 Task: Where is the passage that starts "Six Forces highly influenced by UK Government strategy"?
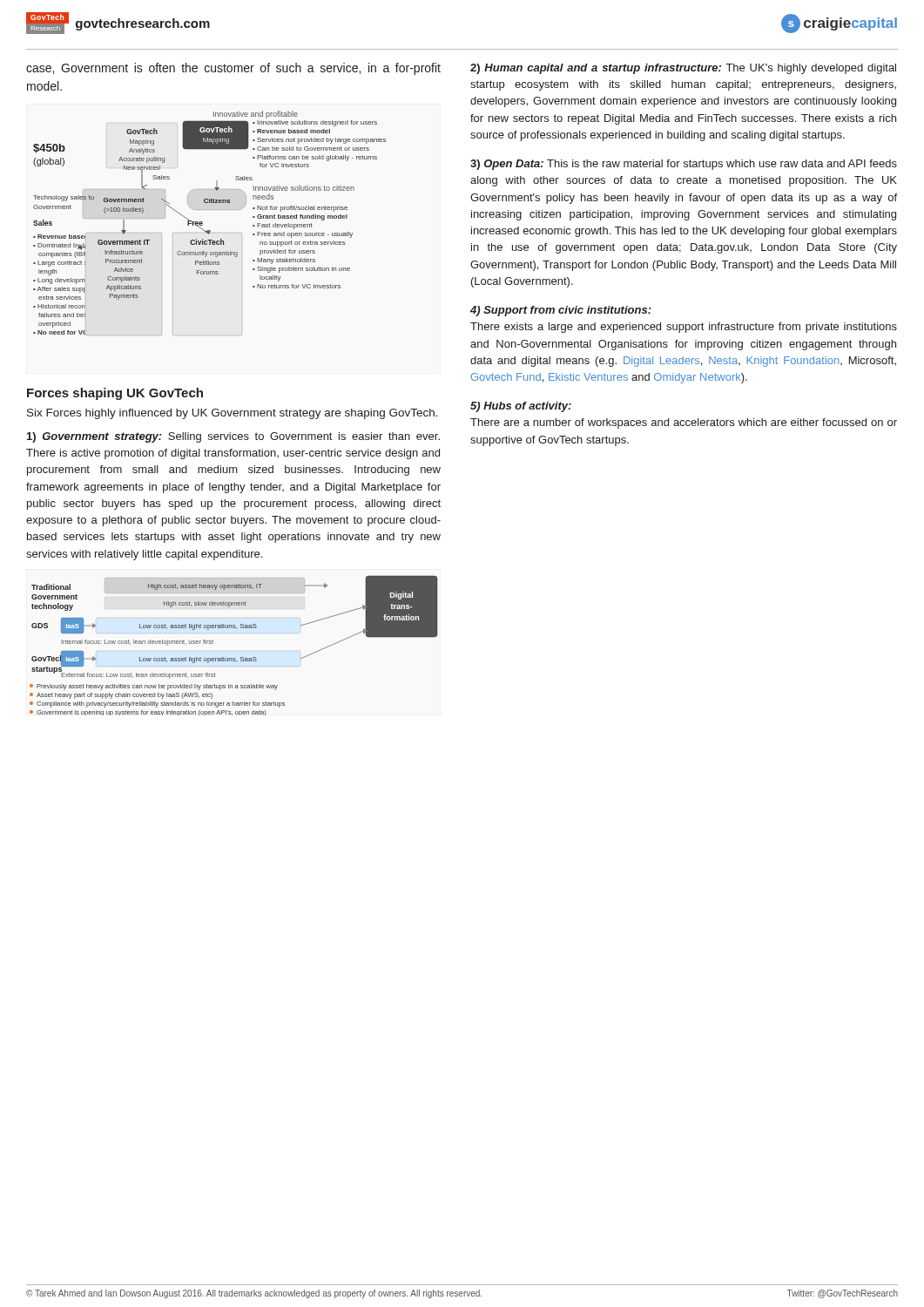pos(232,413)
